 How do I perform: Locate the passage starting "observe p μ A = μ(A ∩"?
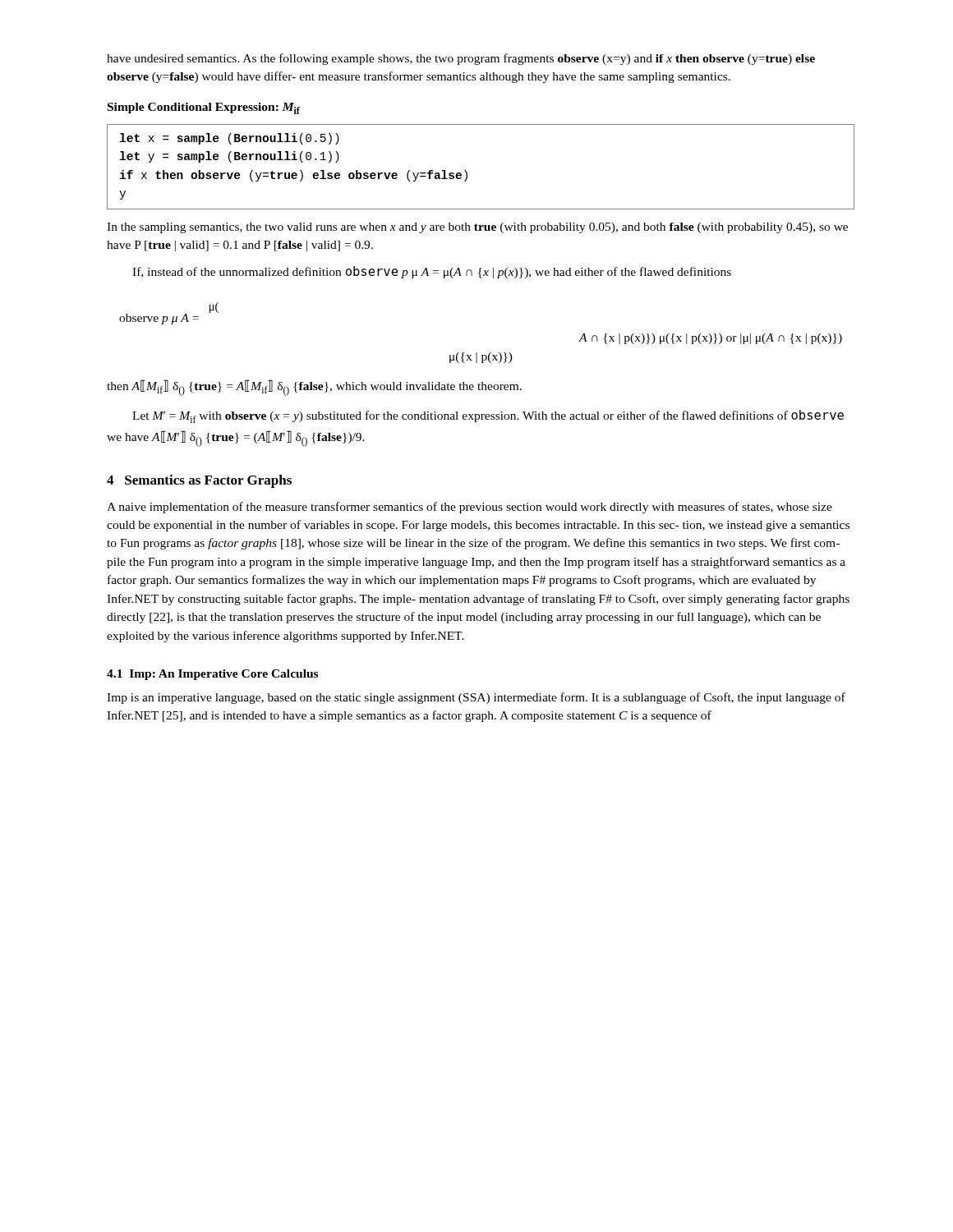click(x=169, y=313)
